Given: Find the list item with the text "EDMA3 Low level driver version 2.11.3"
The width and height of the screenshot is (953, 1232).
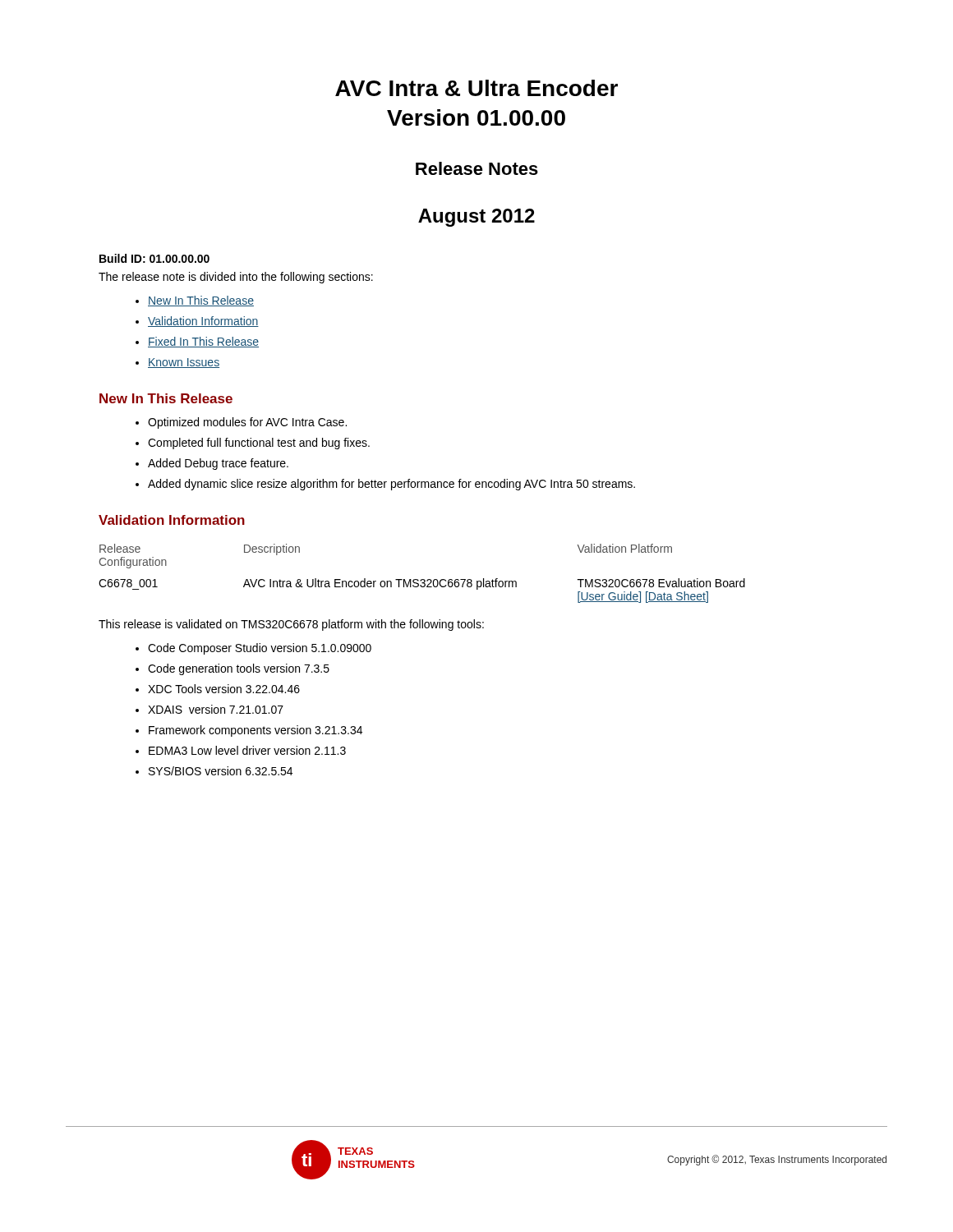Looking at the screenshot, I should point(247,751).
